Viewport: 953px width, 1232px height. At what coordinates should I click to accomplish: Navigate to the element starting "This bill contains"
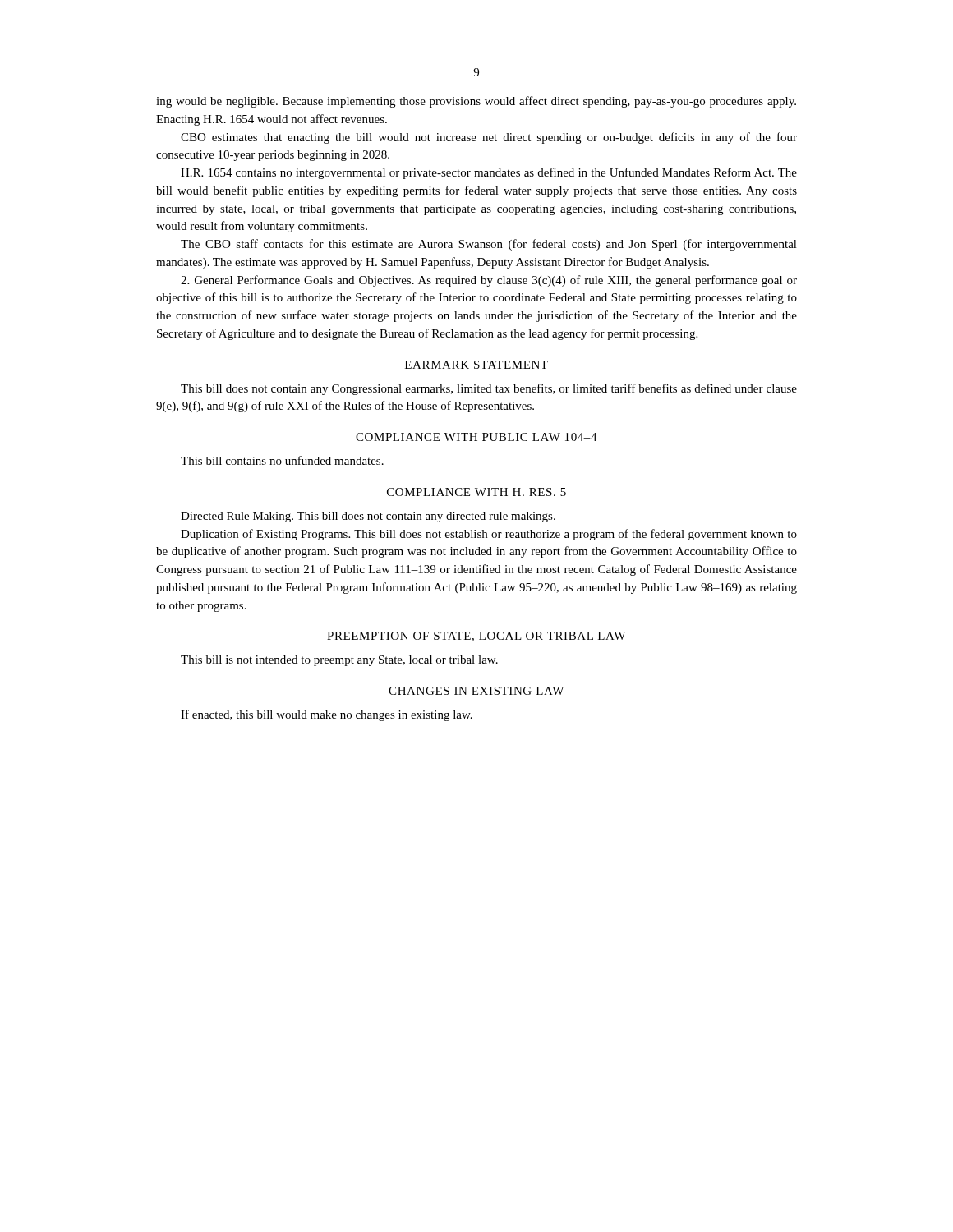pos(282,460)
